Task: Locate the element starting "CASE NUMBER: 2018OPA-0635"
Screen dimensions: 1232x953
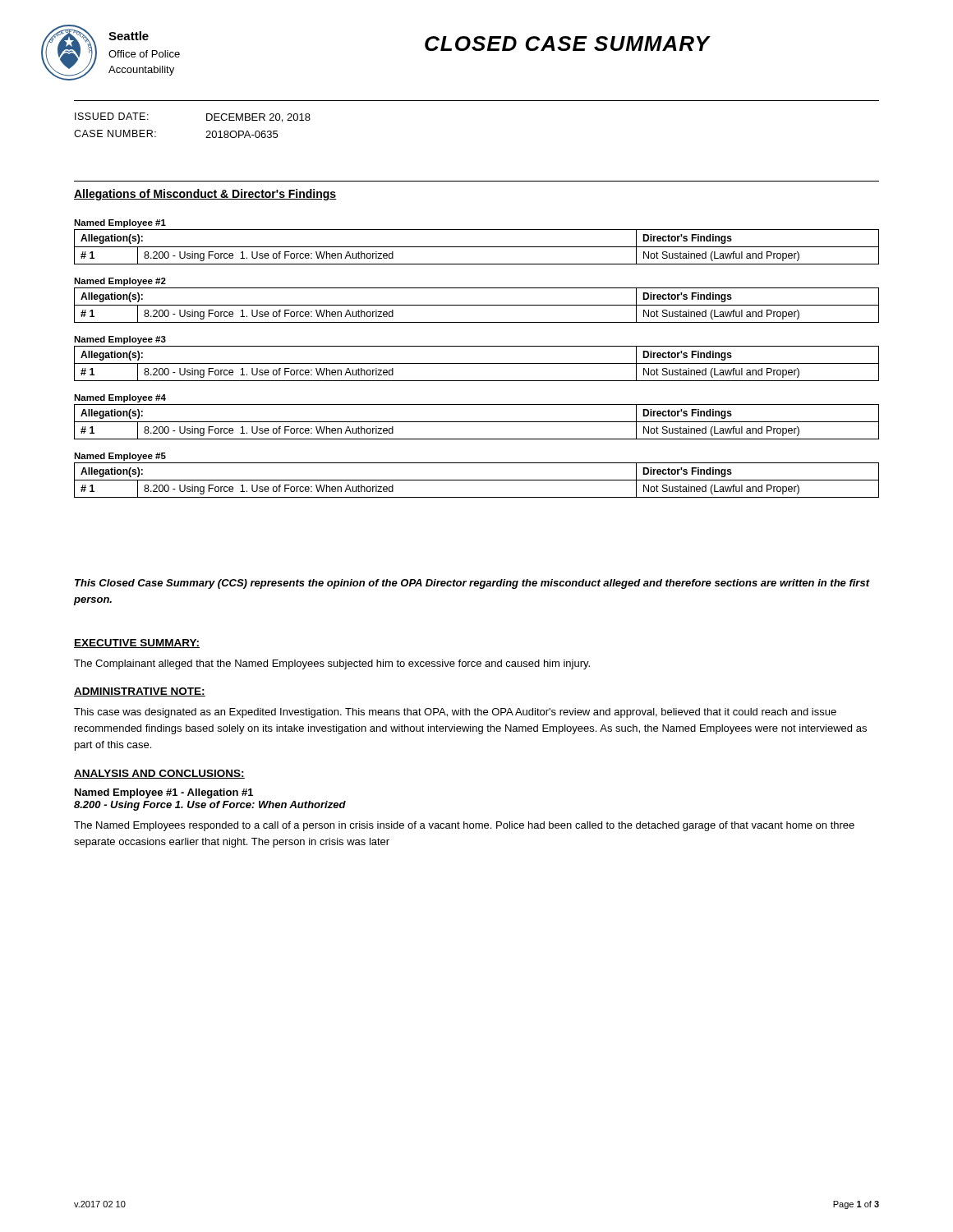Action: [x=116, y=133]
